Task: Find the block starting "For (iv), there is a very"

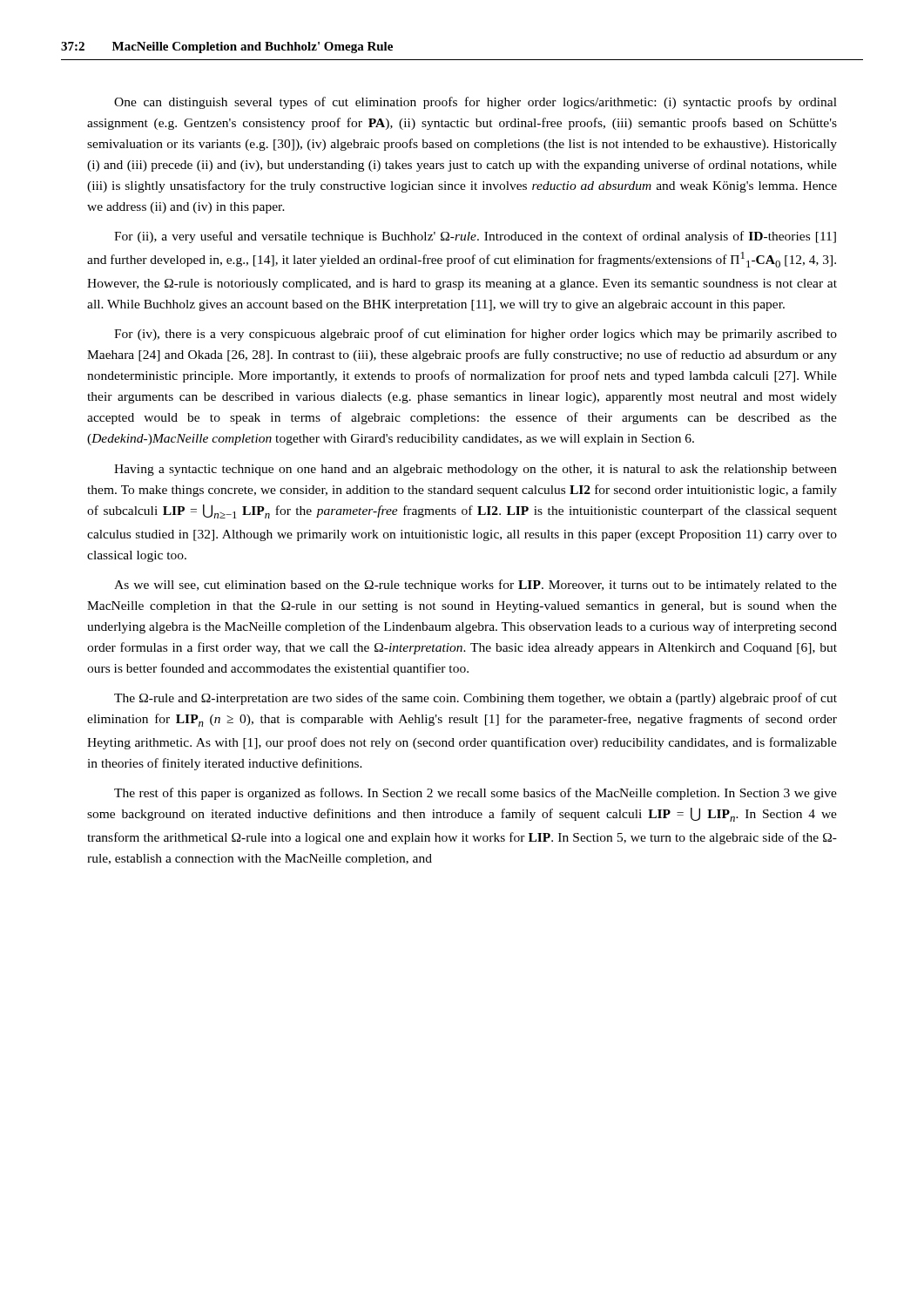Action: point(462,386)
